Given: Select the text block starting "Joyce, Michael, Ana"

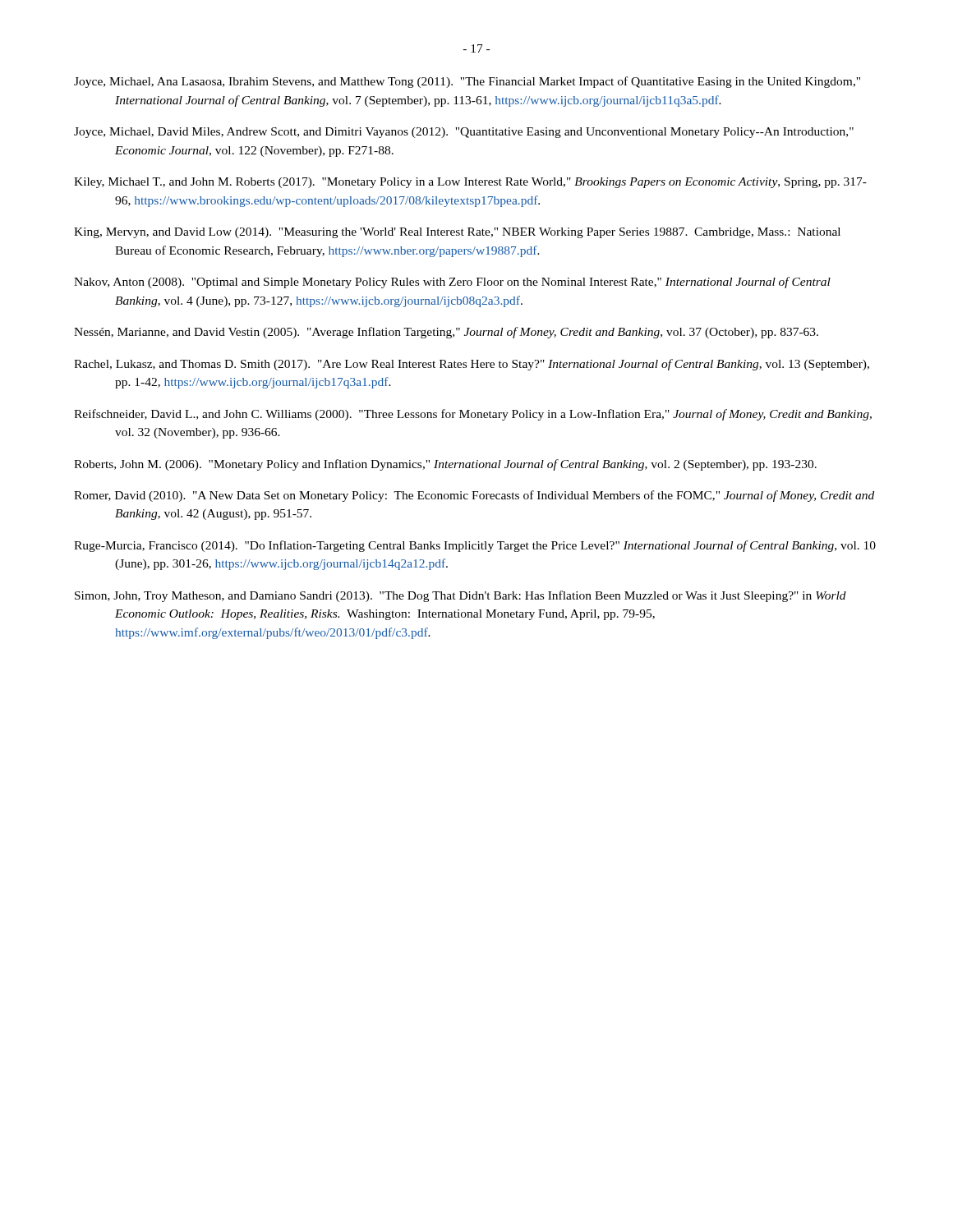Looking at the screenshot, I should coord(468,90).
